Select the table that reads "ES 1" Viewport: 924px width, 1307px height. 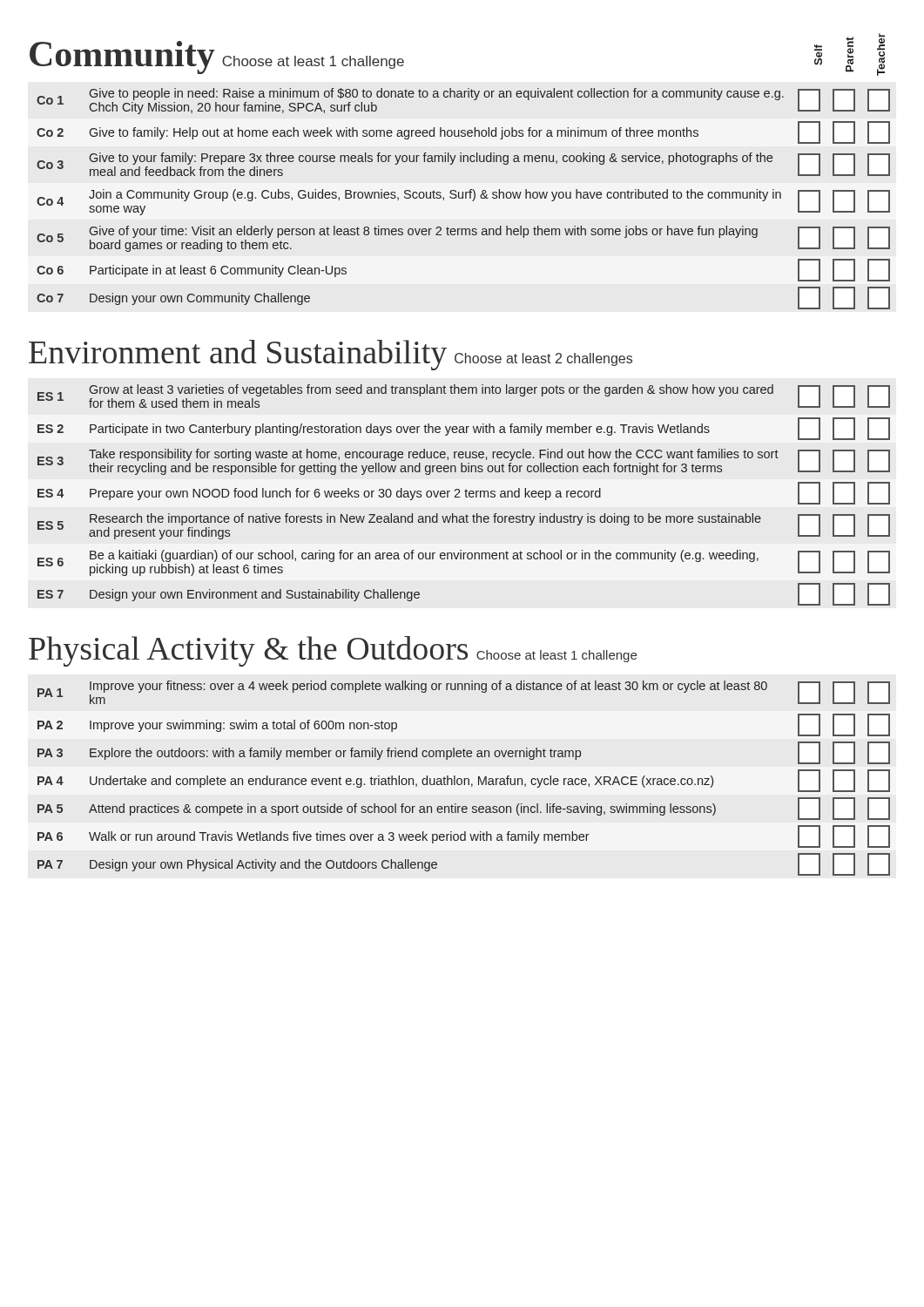pyautogui.click(x=462, y=493)
